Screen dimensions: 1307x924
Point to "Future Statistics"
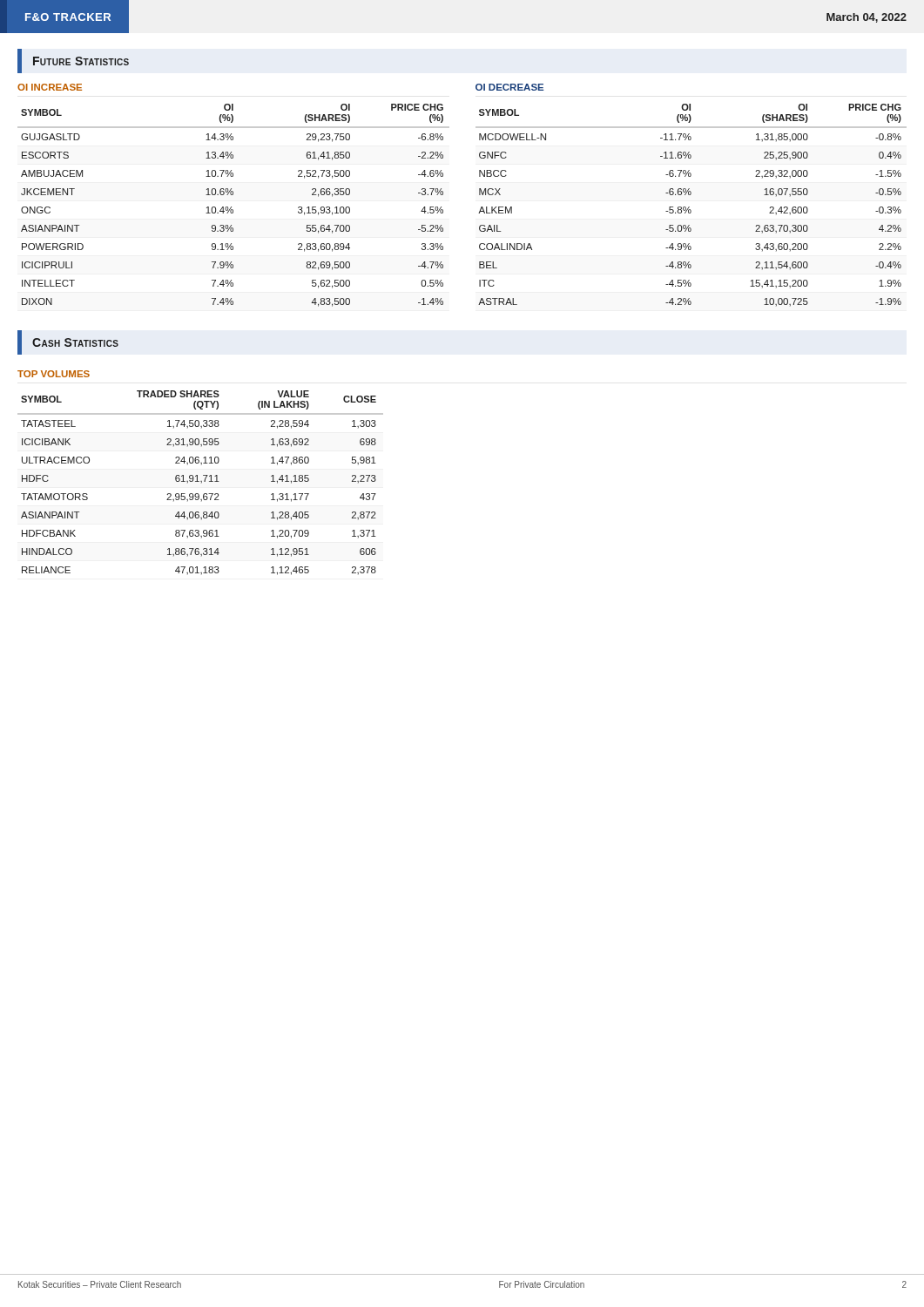81,61
